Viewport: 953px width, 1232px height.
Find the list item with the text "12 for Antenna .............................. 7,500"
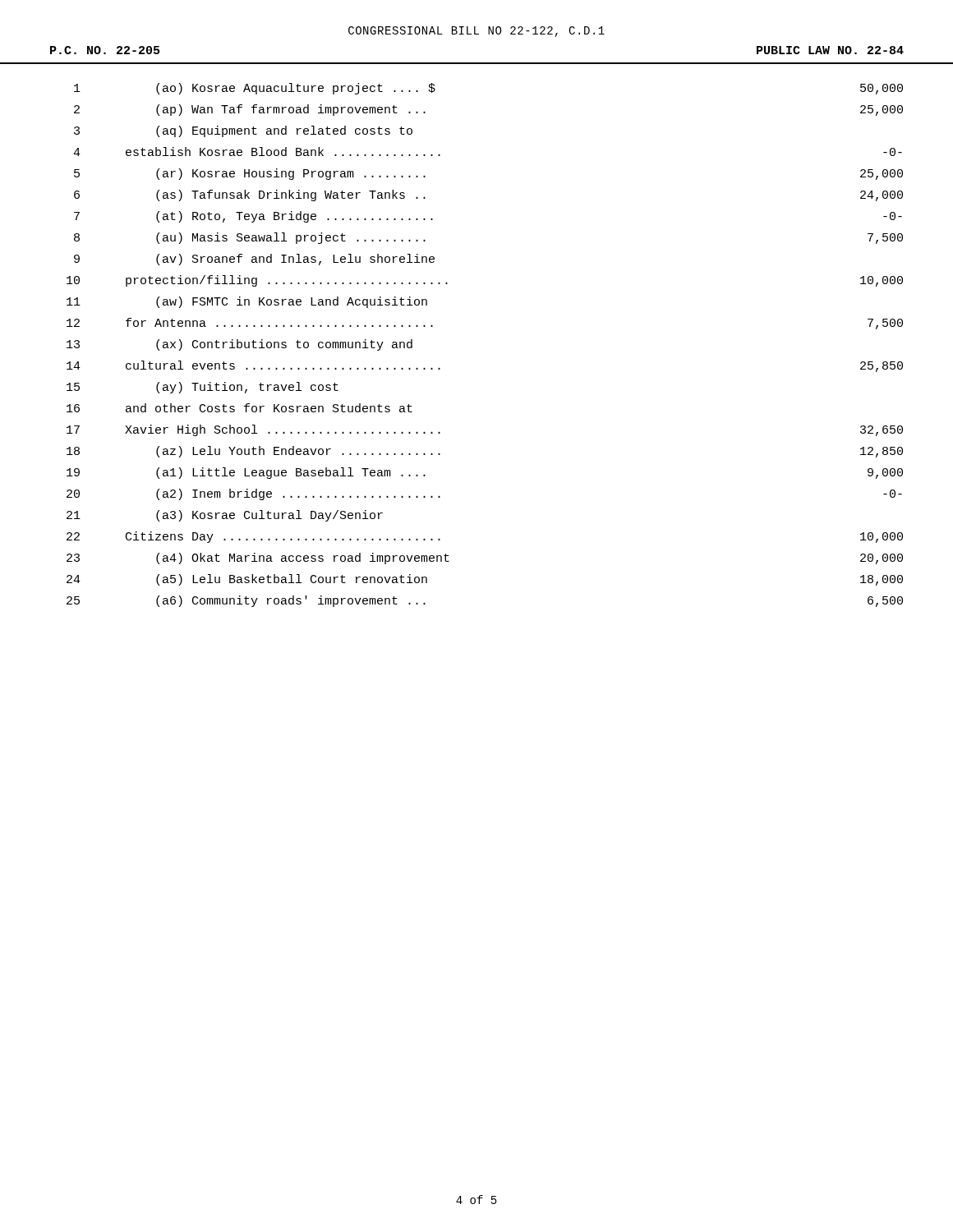tap(164, 323)
